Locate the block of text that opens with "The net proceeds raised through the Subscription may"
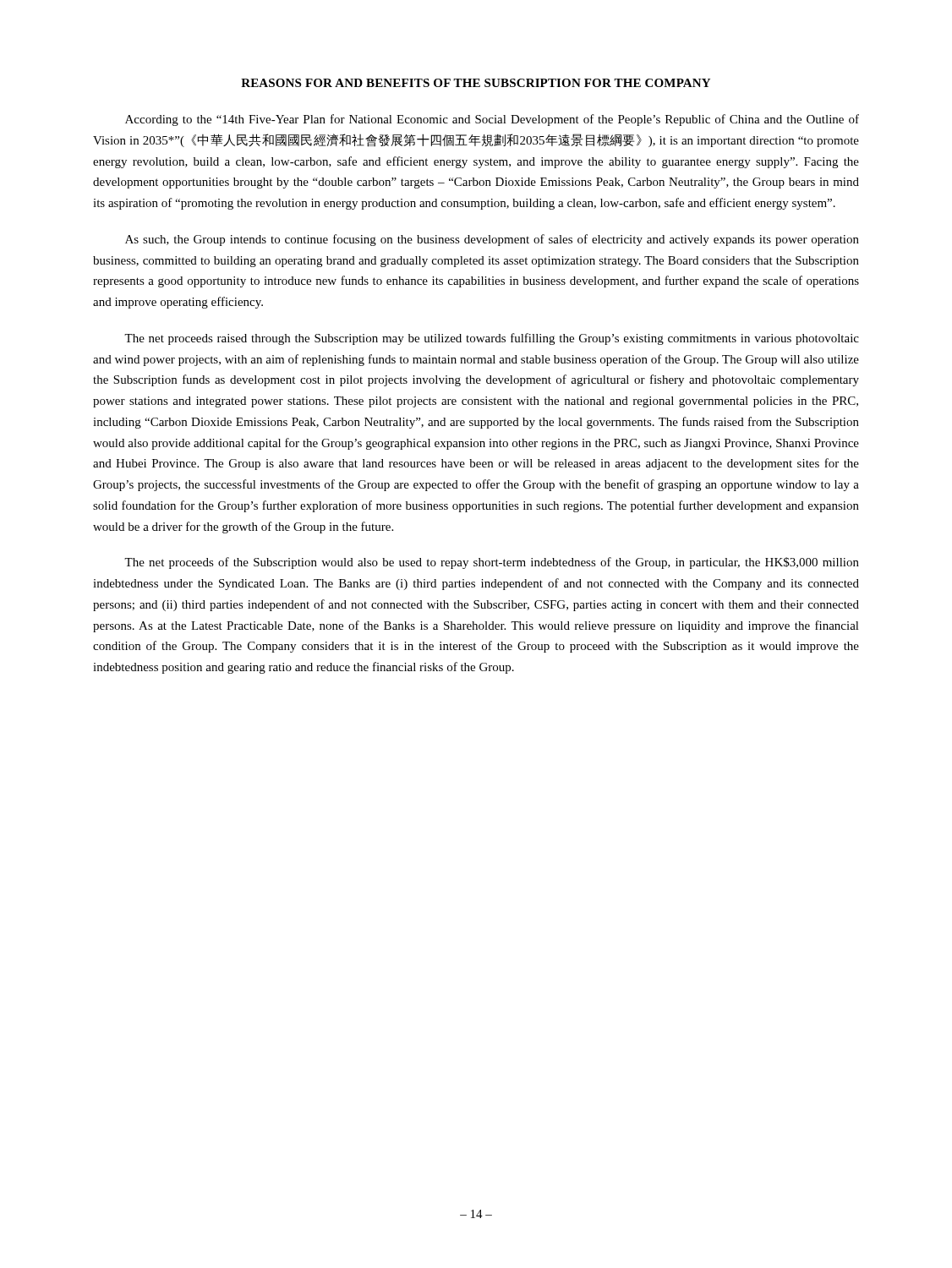Viewport: 952px width, 1268px height. (476, 432)
